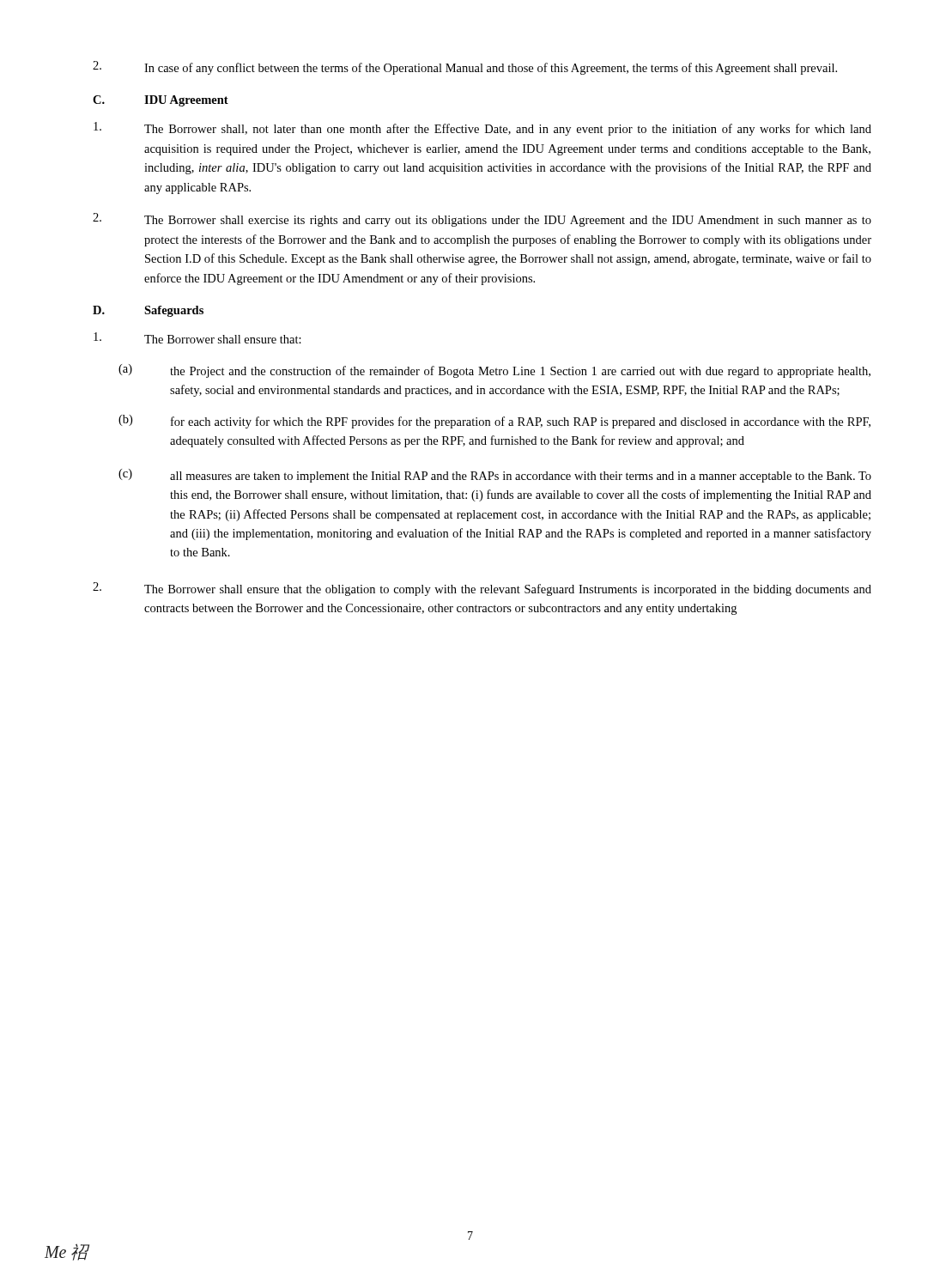The width and height of the screenshot is (940, 1288).
Task: Point to the block starting "(c) all measures"
Action: [495, 514]
